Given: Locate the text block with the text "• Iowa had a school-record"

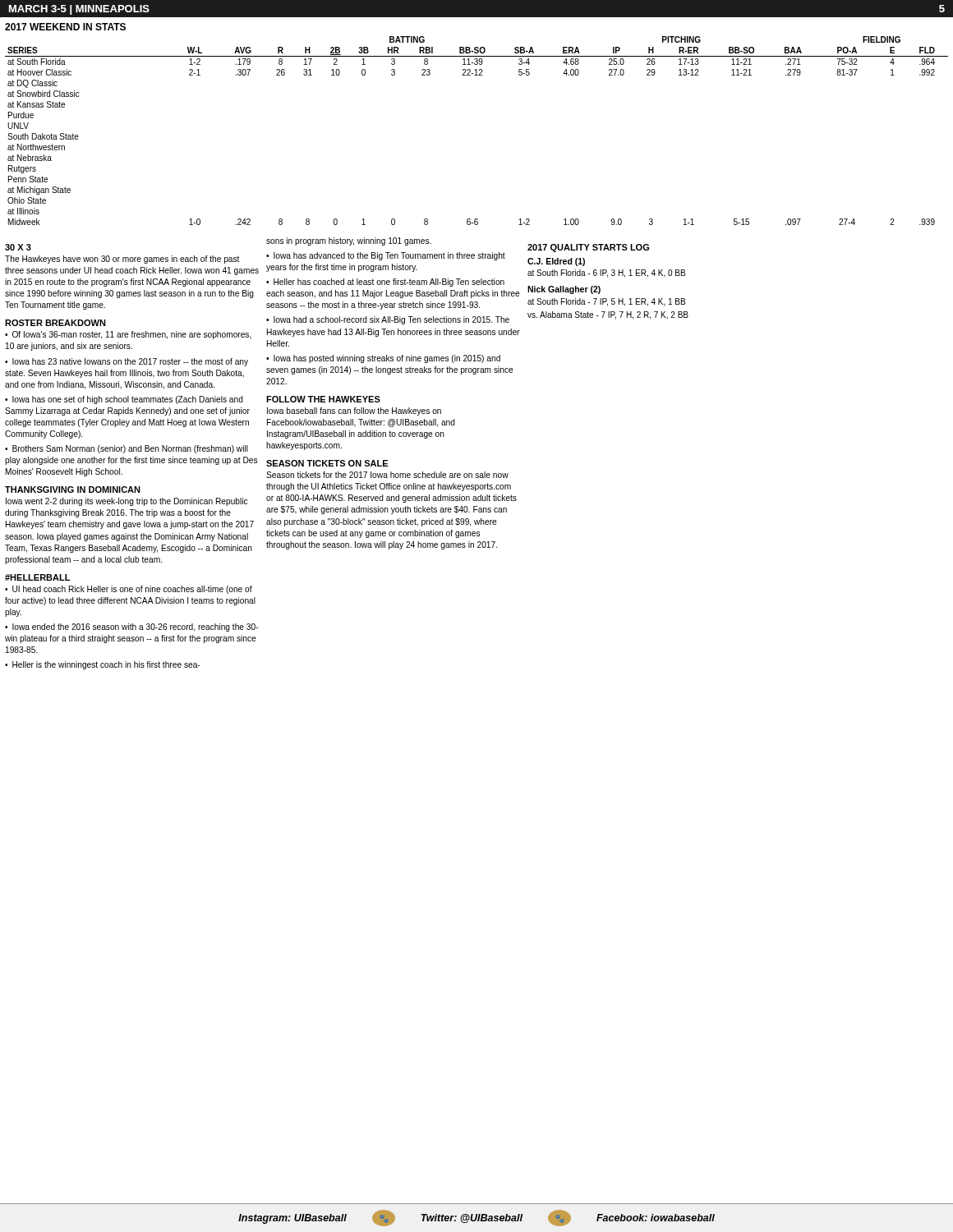Looking at the screenshot, I should [393, 332].
